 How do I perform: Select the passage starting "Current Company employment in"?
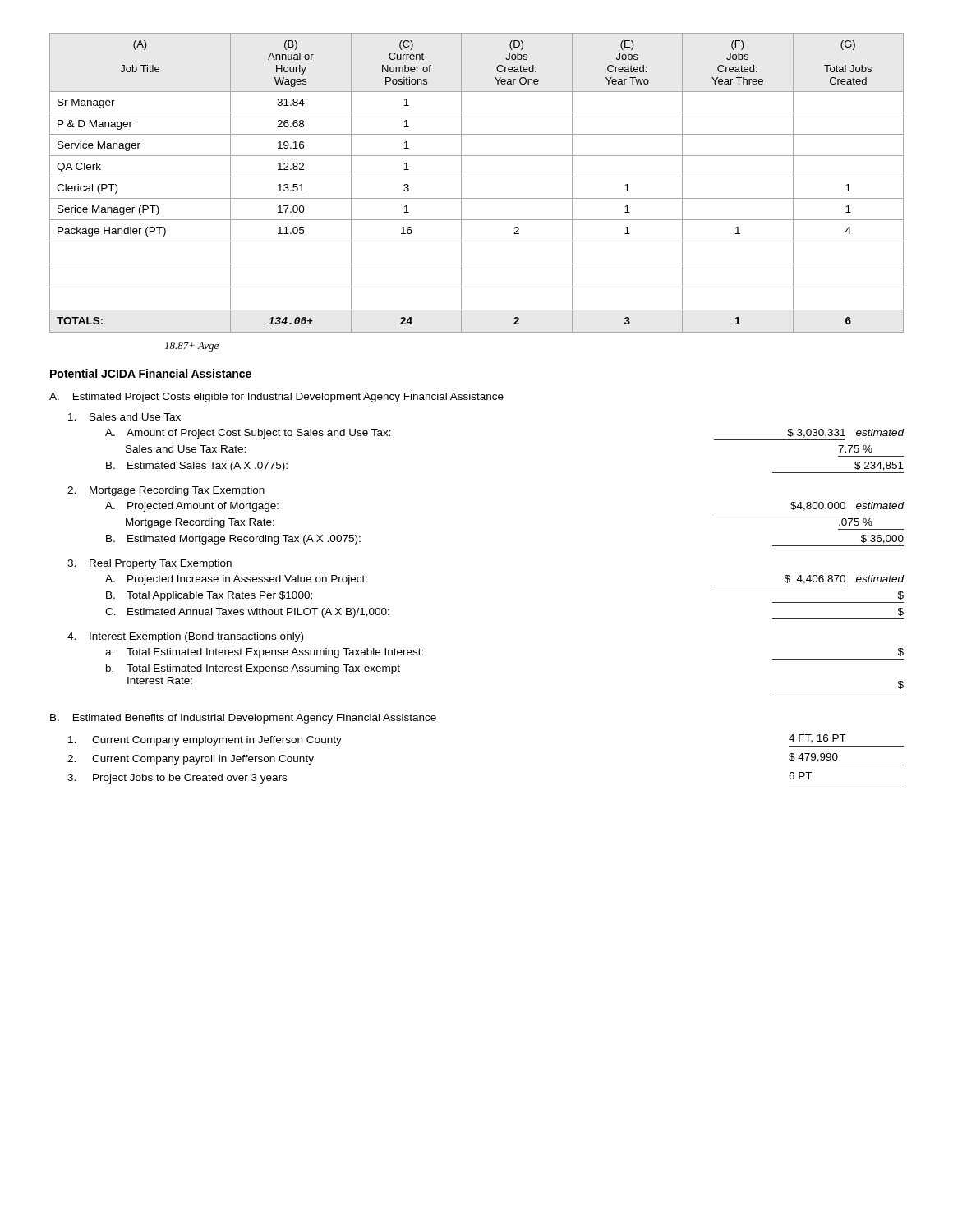pos(216,740)
